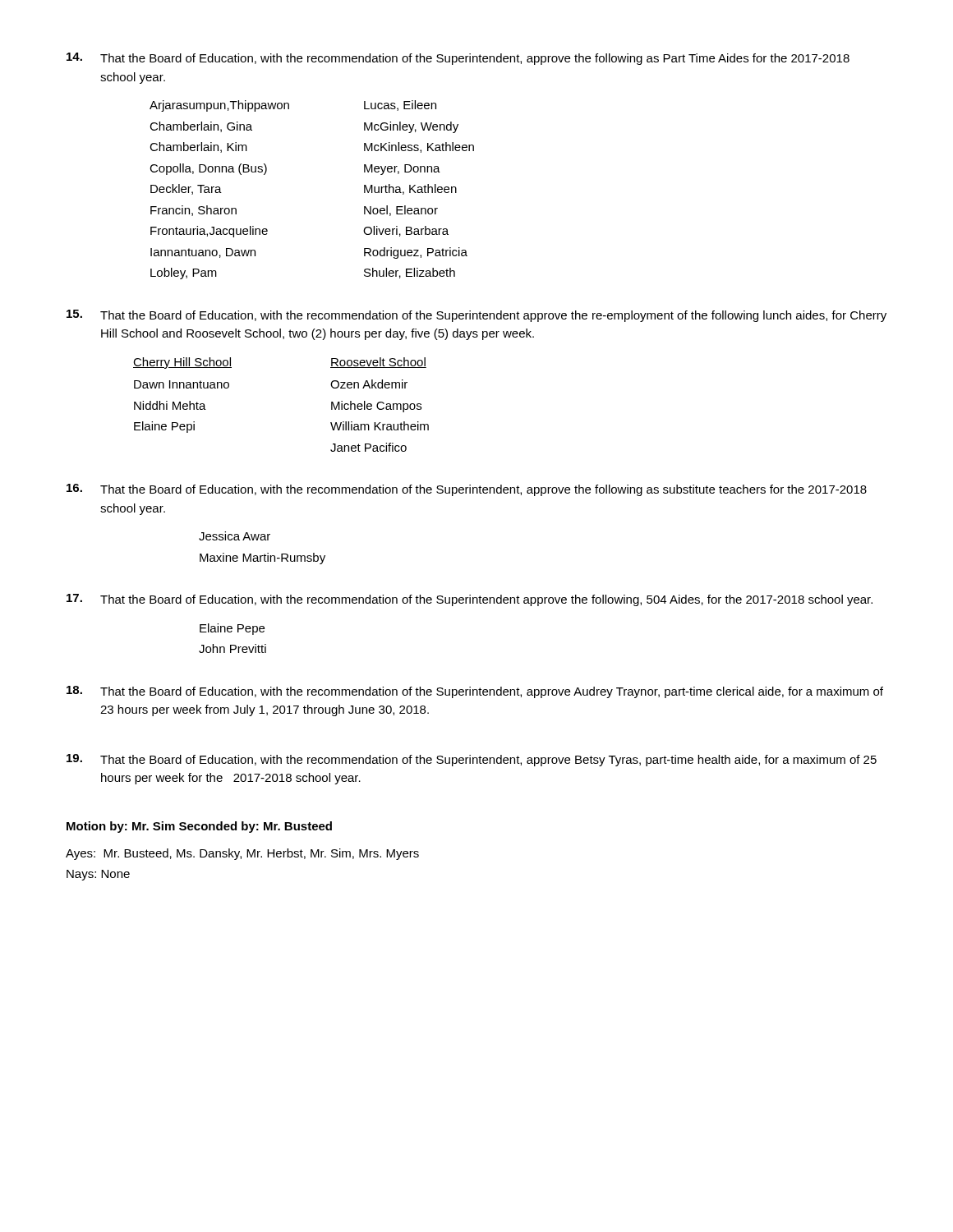Select the list item that reads "15. That the Board of Education, with the"

[x=476, y=316]
